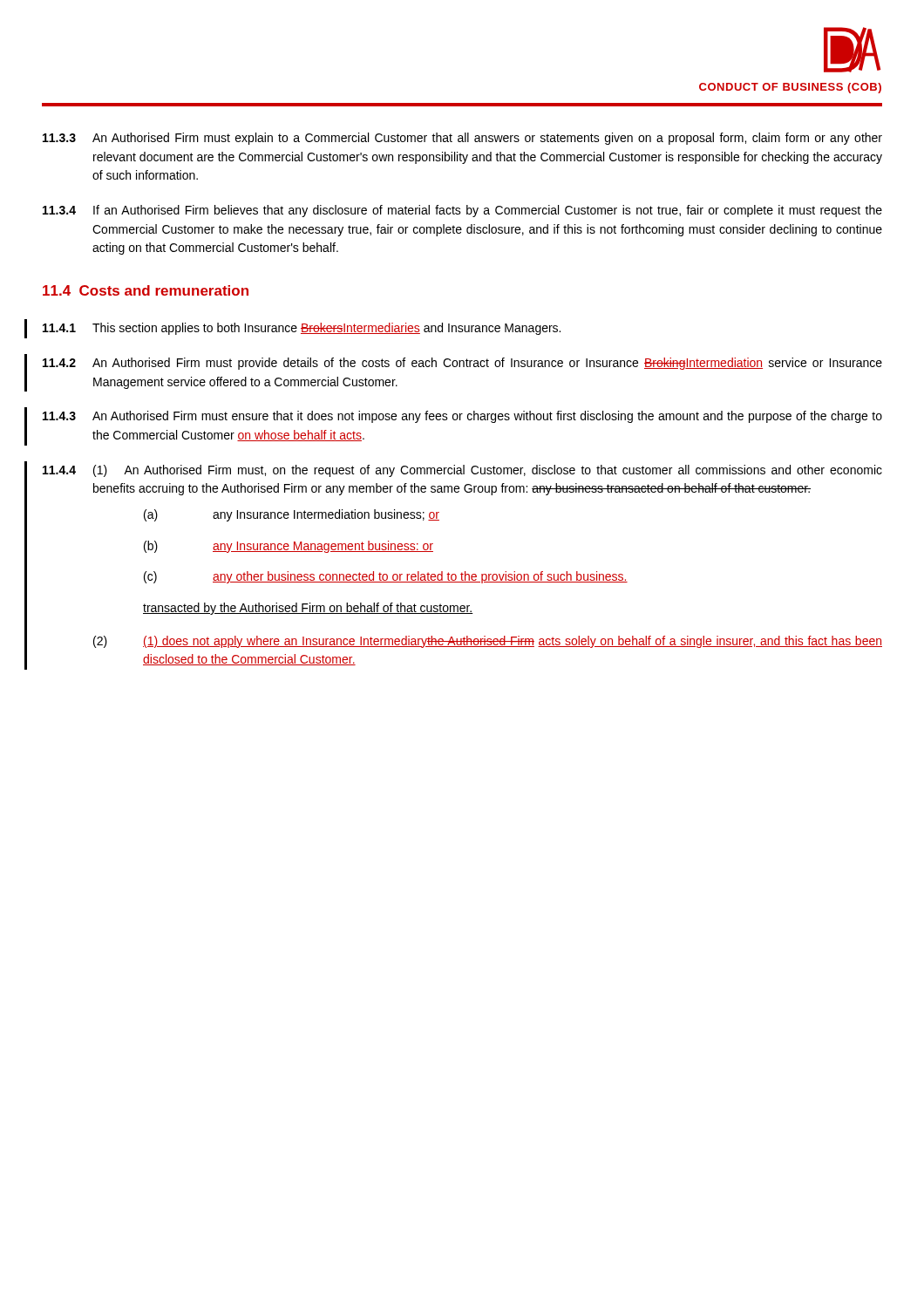This screenshot has width=924, height=1308.
Task: Find the text starting "11.4.4 (1) An Authorised Firm must, on"
Action: click(462, 565)
